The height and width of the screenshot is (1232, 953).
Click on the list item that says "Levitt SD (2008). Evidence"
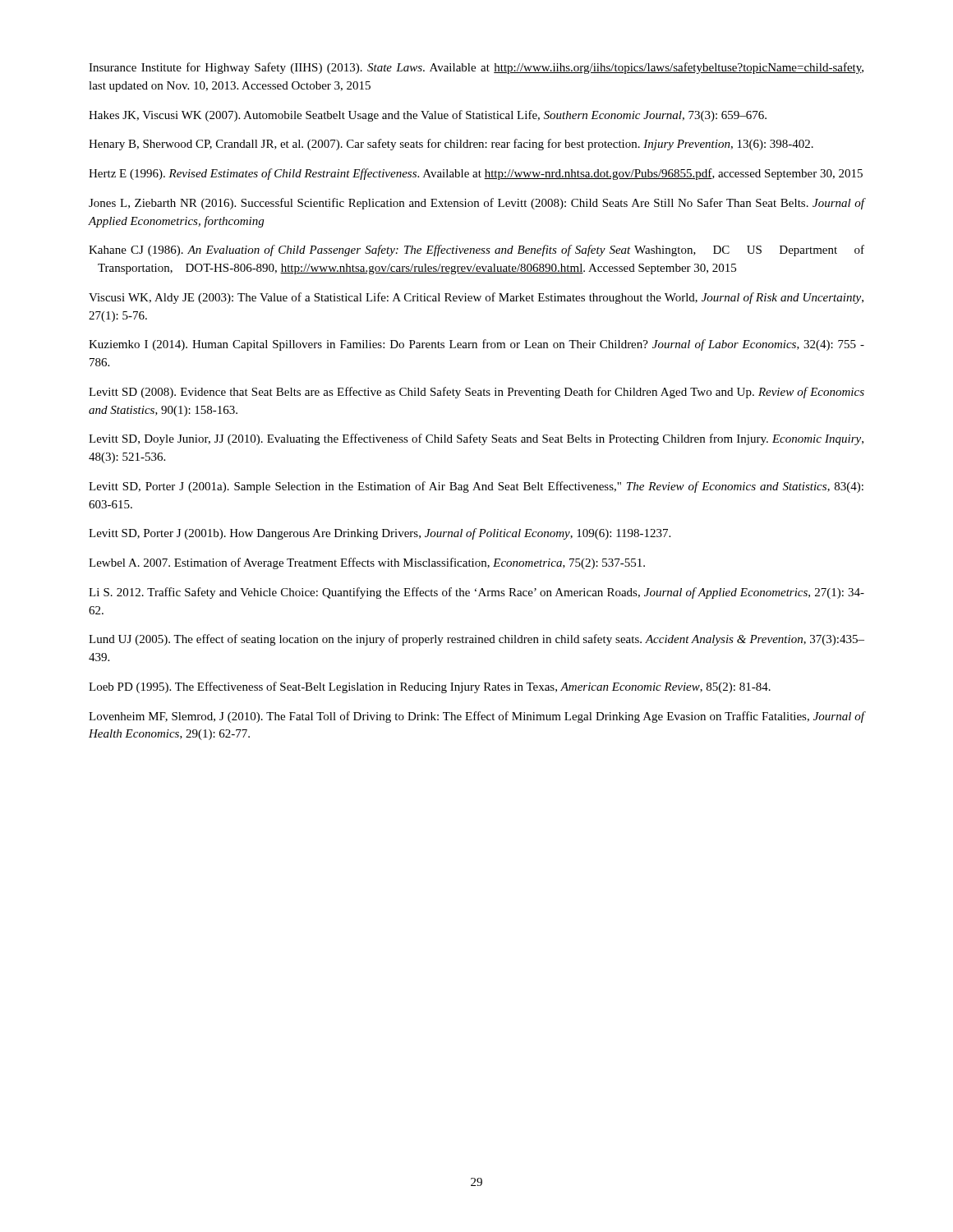click(x=476, y=401)
